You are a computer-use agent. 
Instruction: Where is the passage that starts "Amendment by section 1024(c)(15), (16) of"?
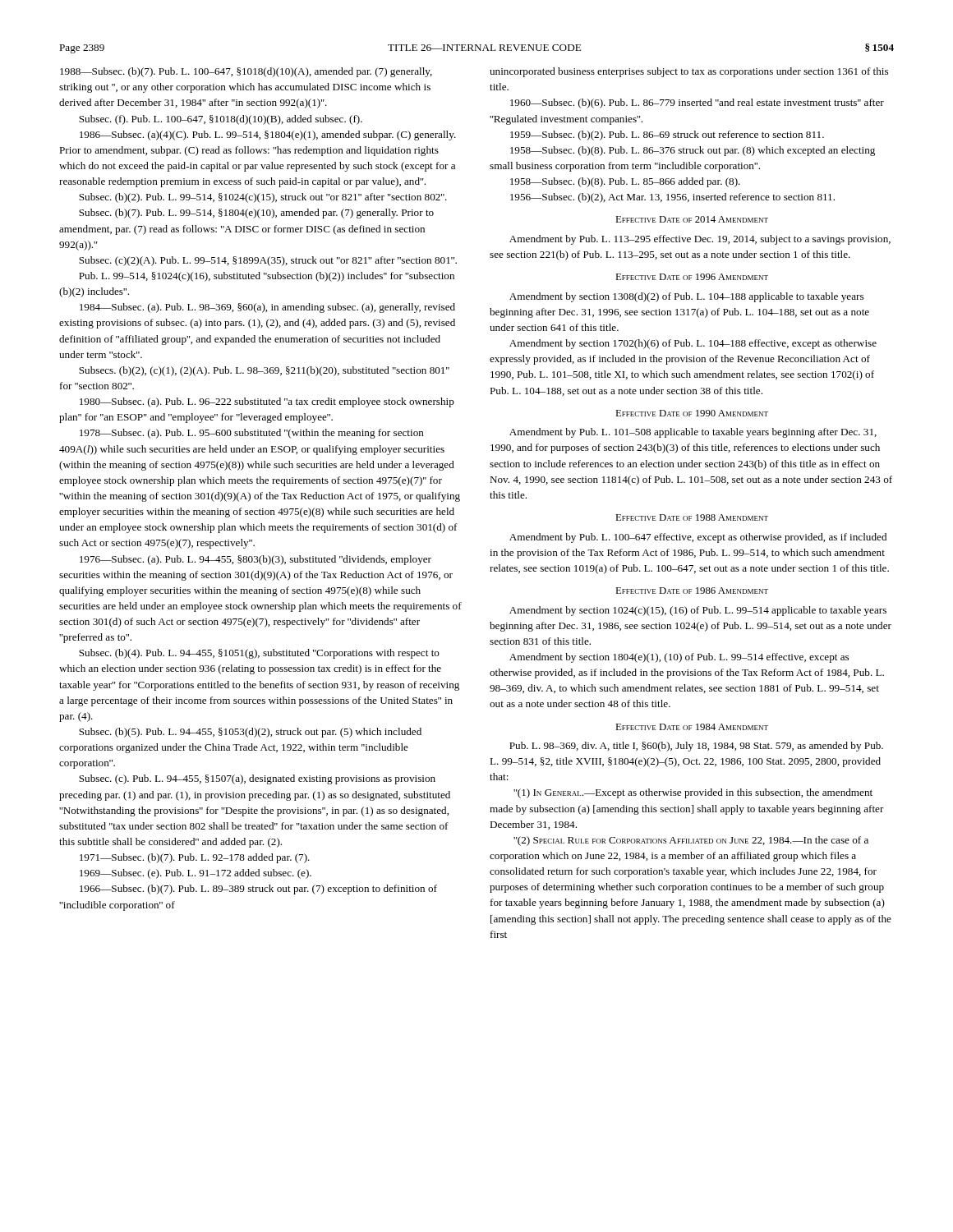[x=692, y=657]
